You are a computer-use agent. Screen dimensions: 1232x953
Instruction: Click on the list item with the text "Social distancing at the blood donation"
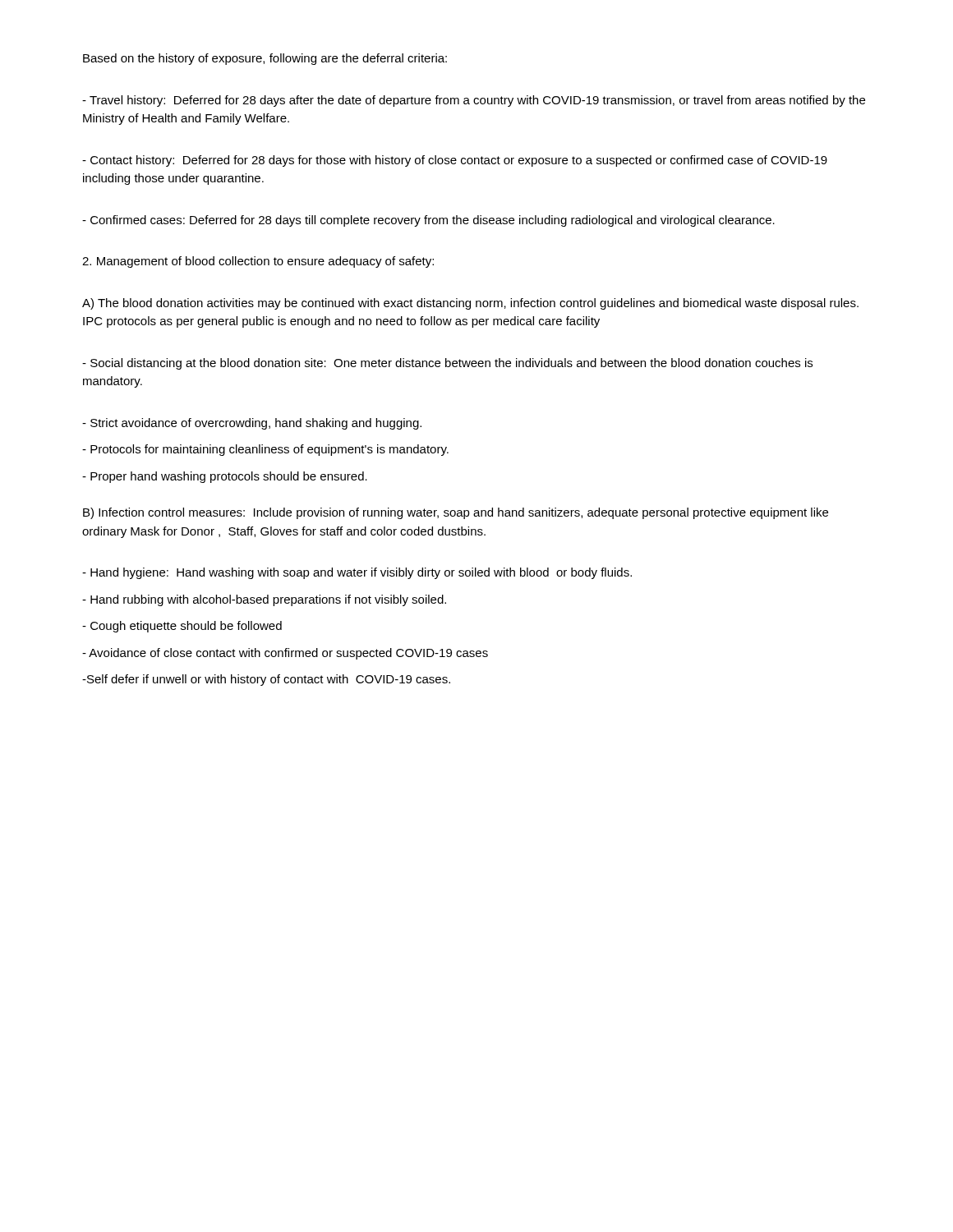(x=448, y=371)
